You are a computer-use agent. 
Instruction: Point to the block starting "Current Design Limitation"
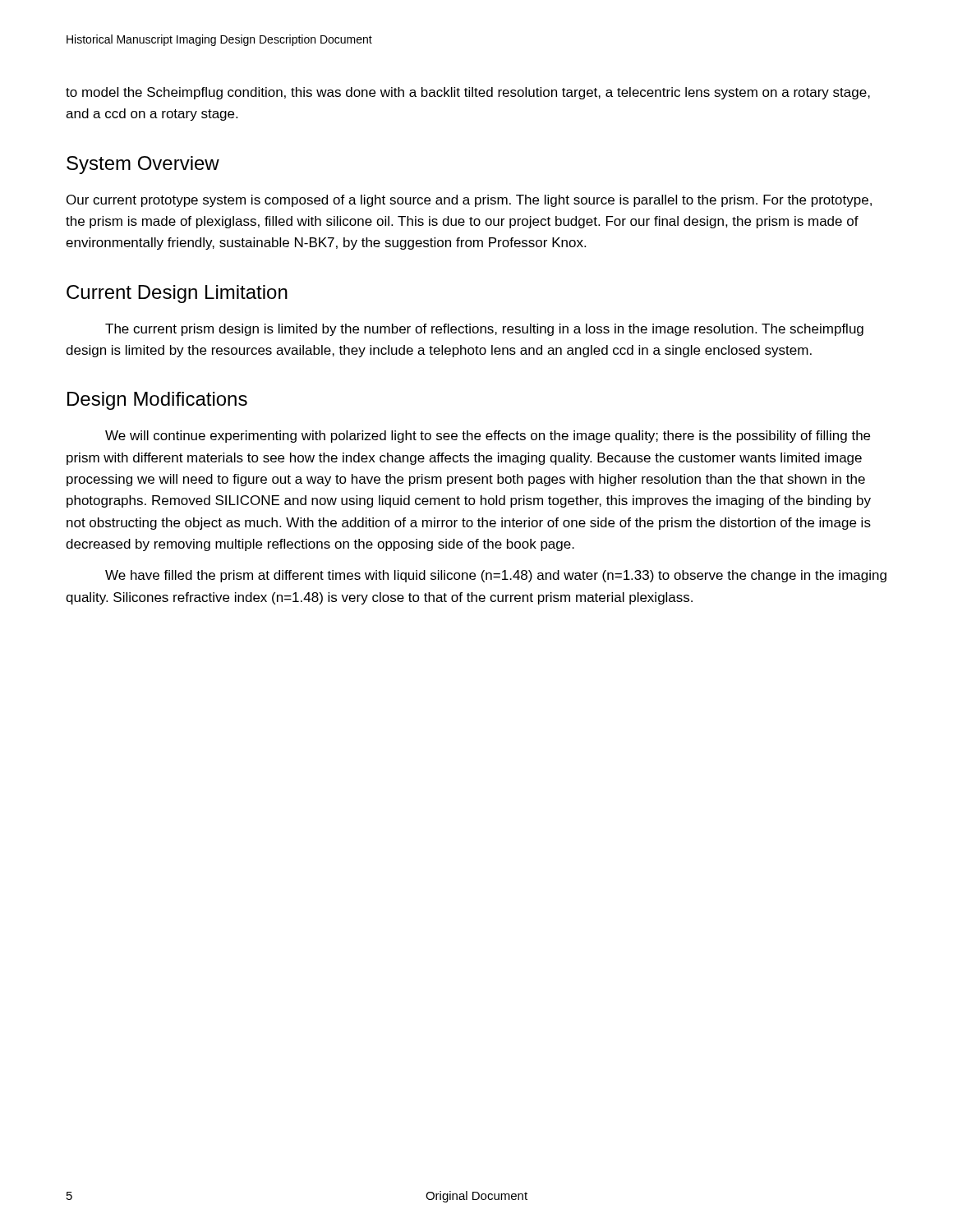click(x=177, y=292)
